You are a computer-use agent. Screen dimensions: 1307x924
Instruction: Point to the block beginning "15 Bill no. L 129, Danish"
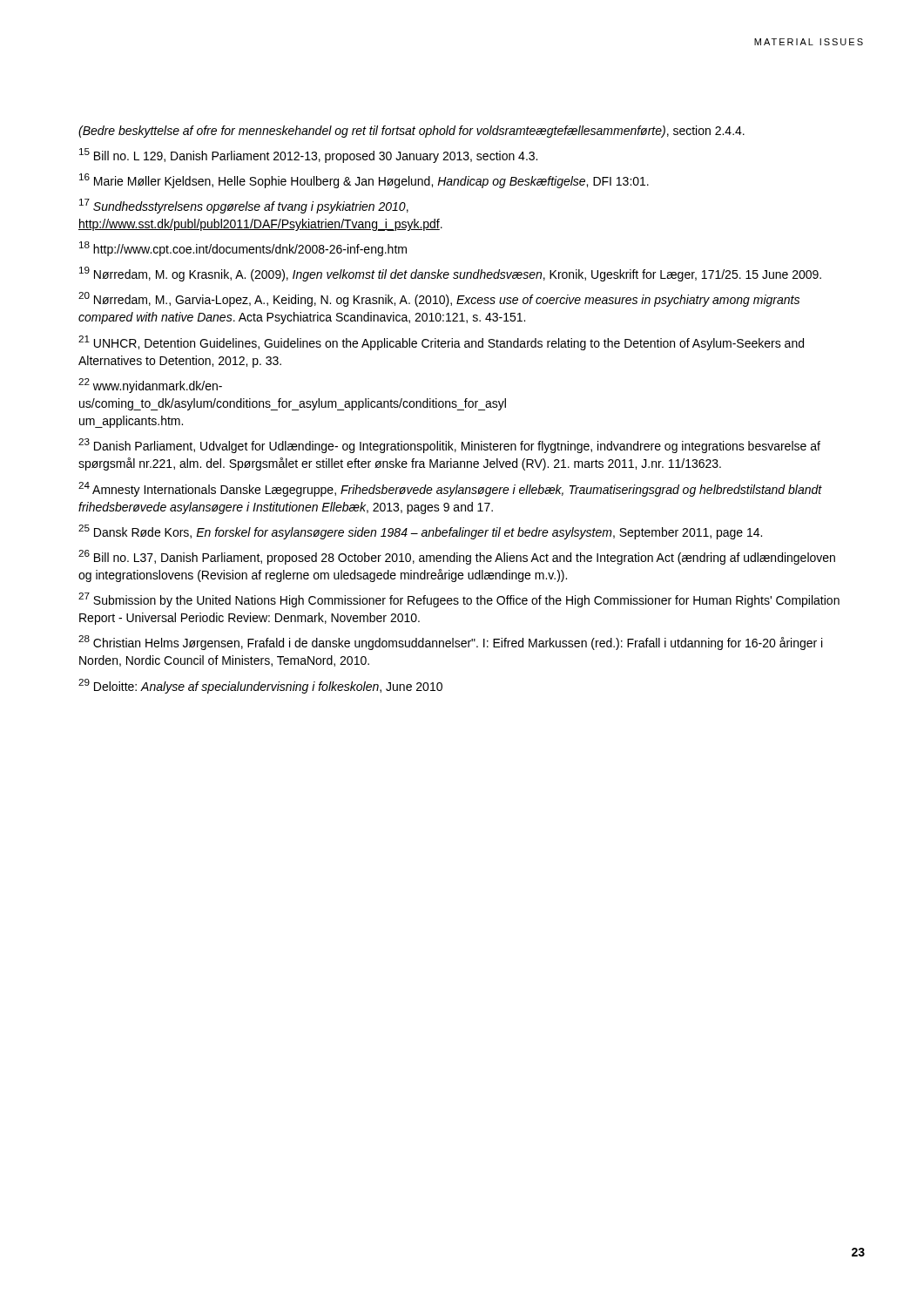[x=462, y=155]
